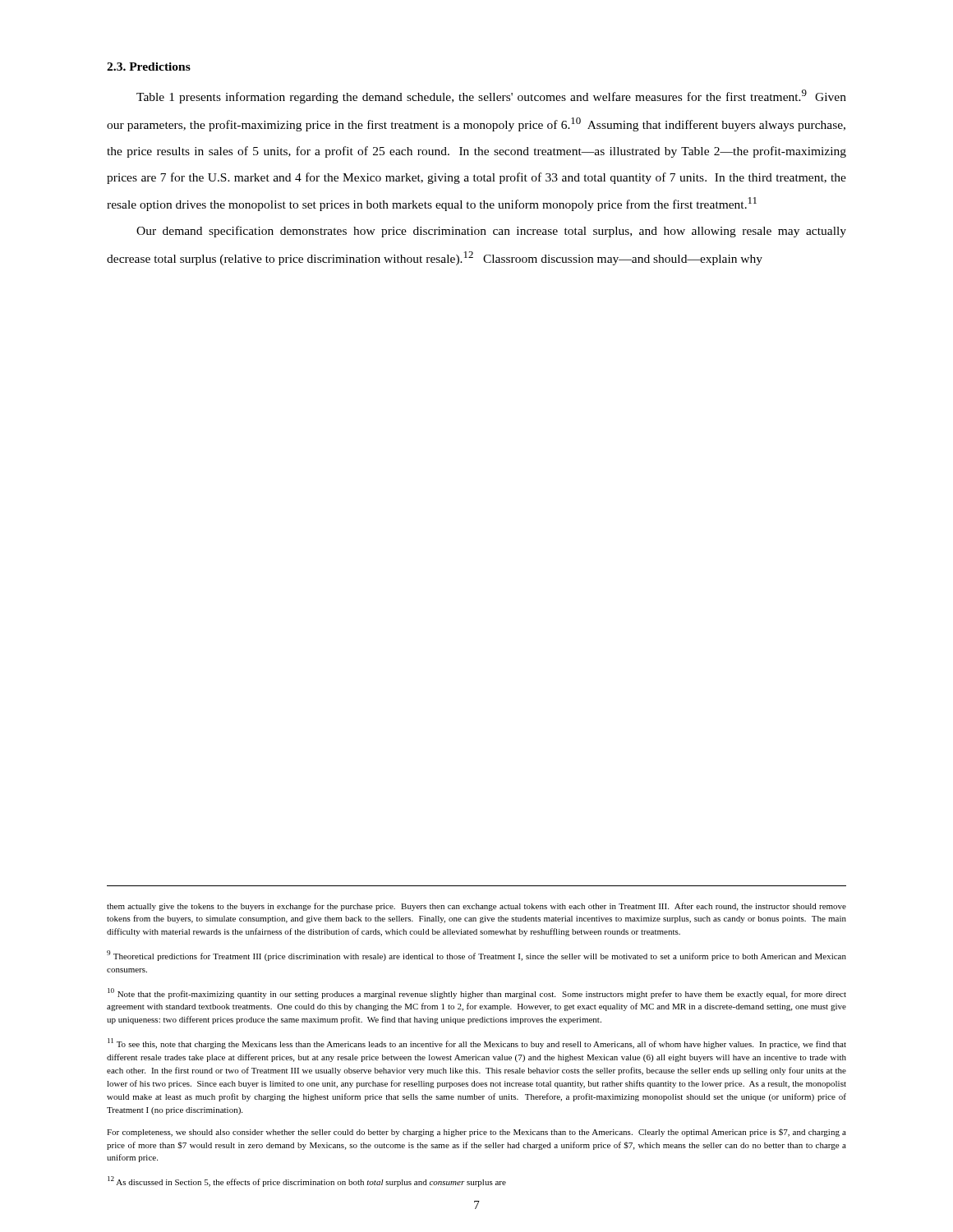Screen dimensions: 1232x953
Task: Locate the text block that reads "Table 1 presents information regarding the demand"
Action: tap(476, 149)
